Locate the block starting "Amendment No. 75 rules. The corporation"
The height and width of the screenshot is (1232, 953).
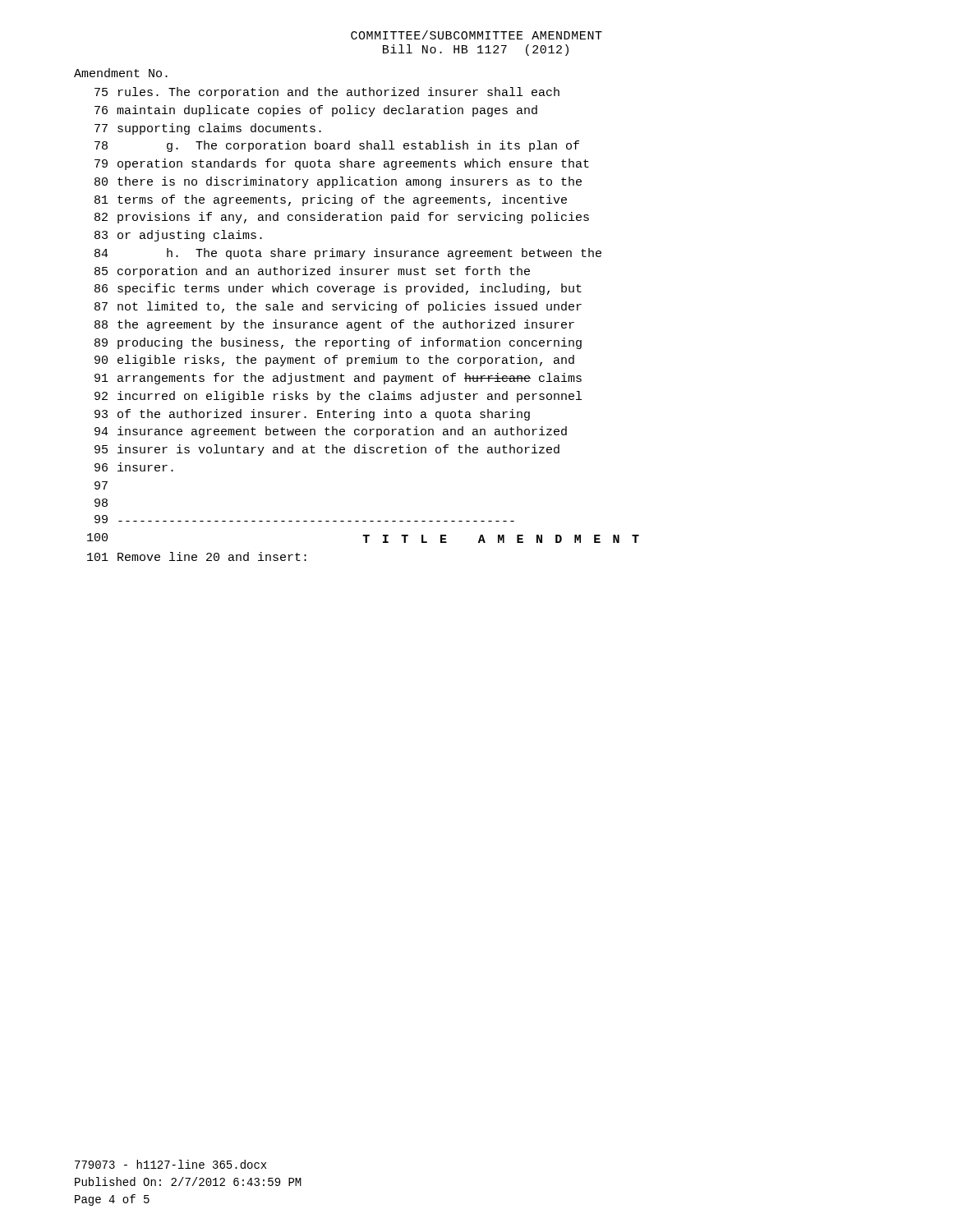[x=481, y=317]
